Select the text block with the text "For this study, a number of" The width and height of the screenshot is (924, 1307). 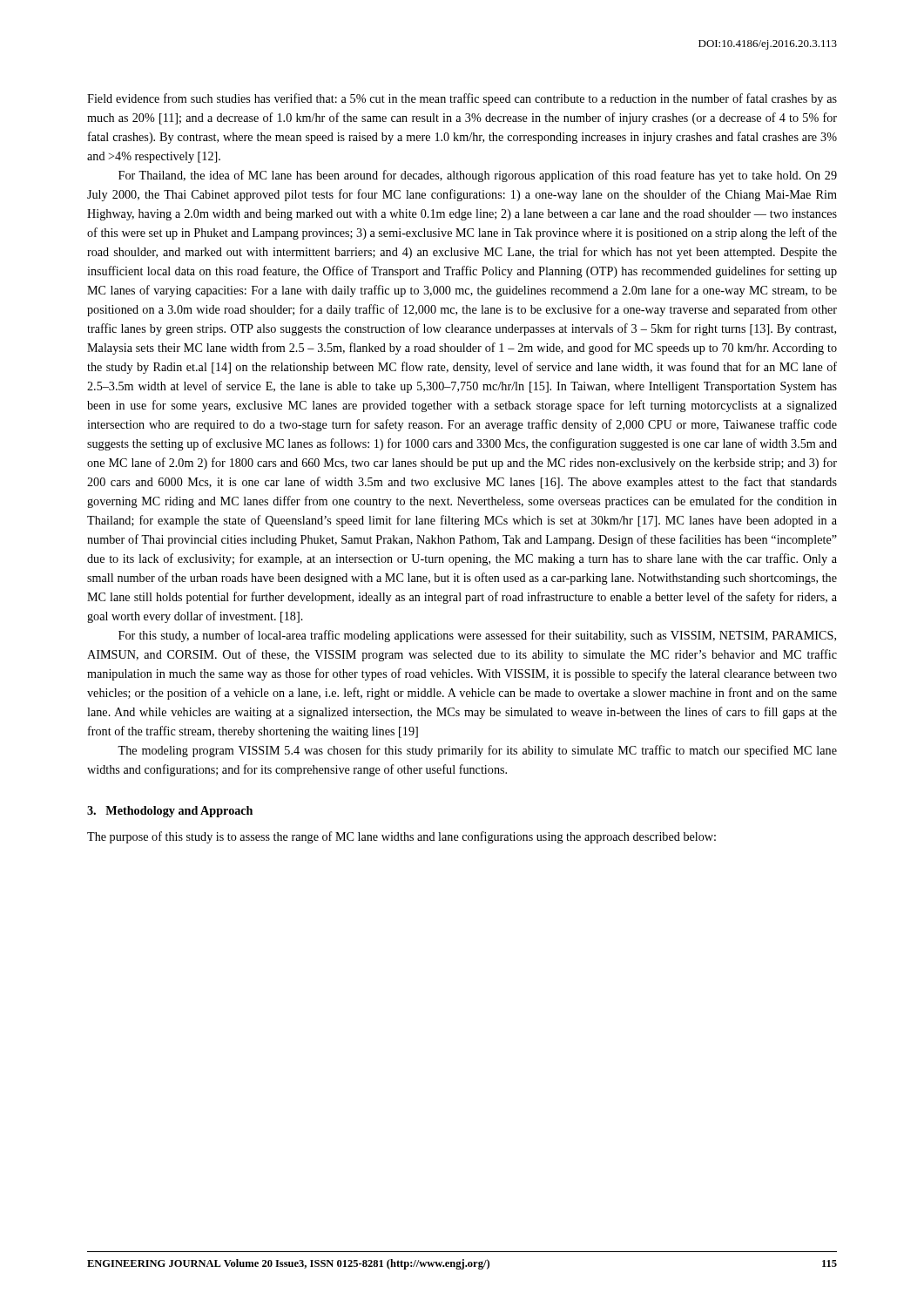462,683
